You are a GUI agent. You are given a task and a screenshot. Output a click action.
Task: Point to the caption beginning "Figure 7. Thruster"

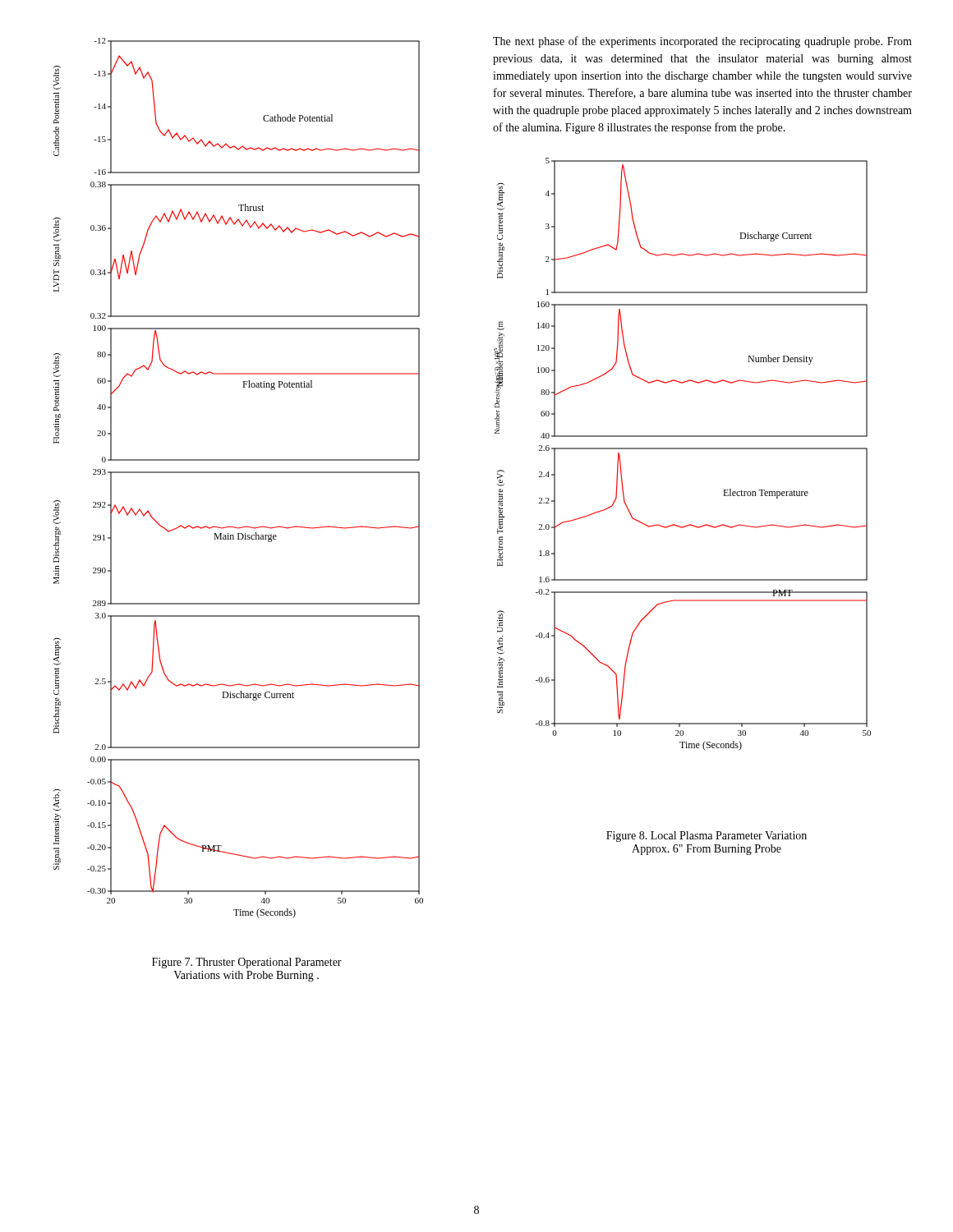(246, 969)
